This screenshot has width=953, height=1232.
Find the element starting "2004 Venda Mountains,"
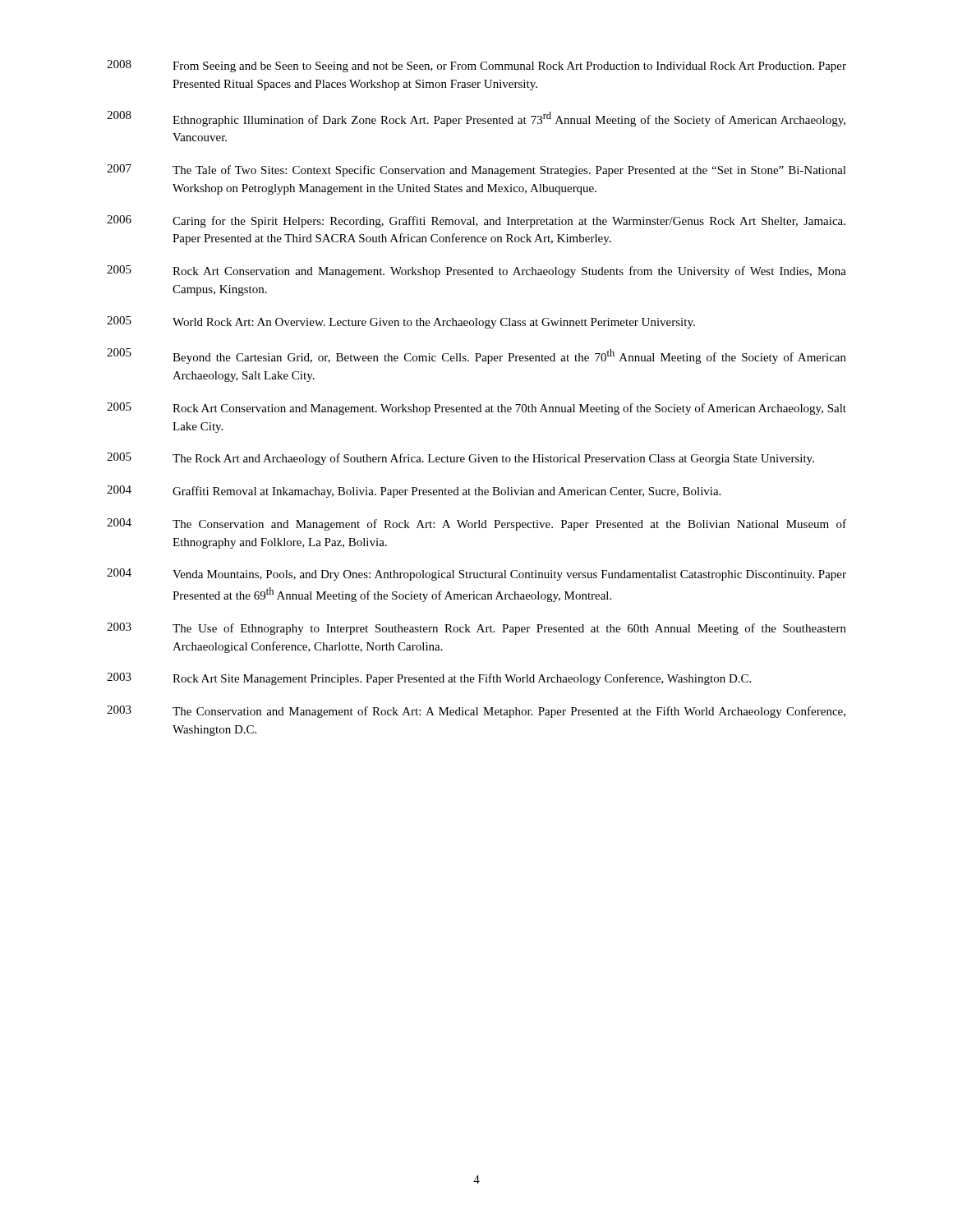476,586
